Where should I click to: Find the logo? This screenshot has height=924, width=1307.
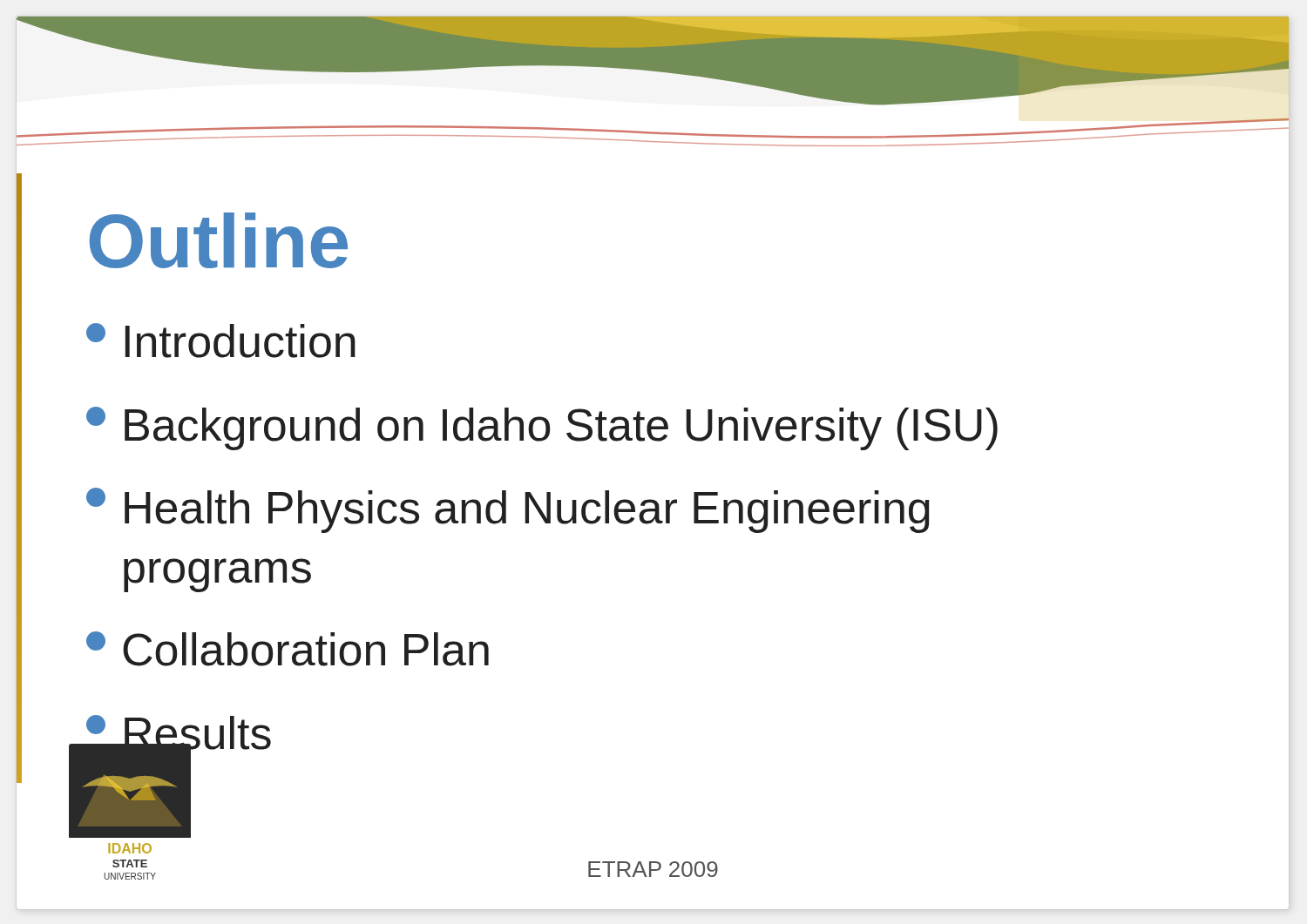130,813
